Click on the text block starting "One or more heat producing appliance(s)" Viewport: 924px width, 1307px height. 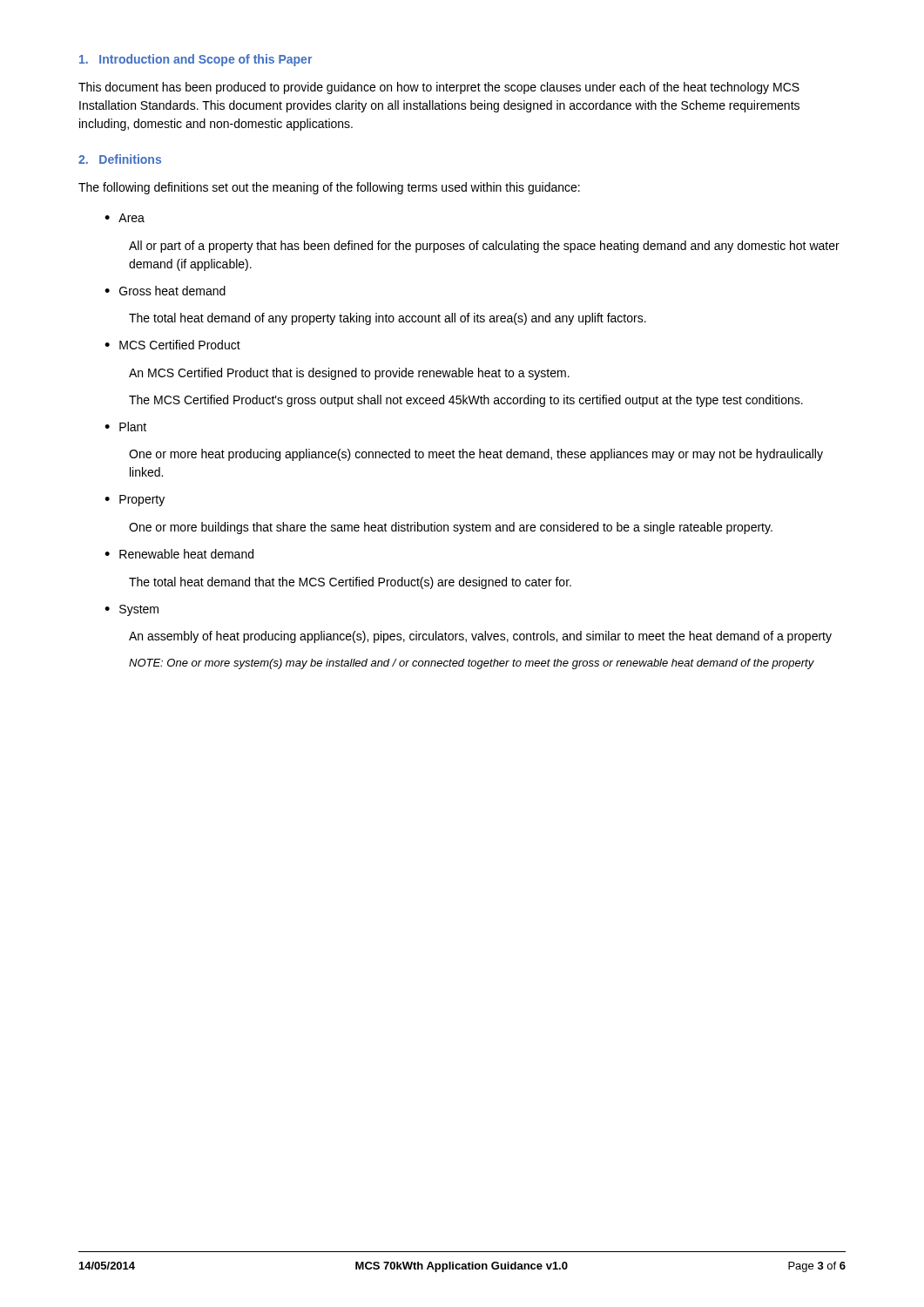click(x=476, y=463)
